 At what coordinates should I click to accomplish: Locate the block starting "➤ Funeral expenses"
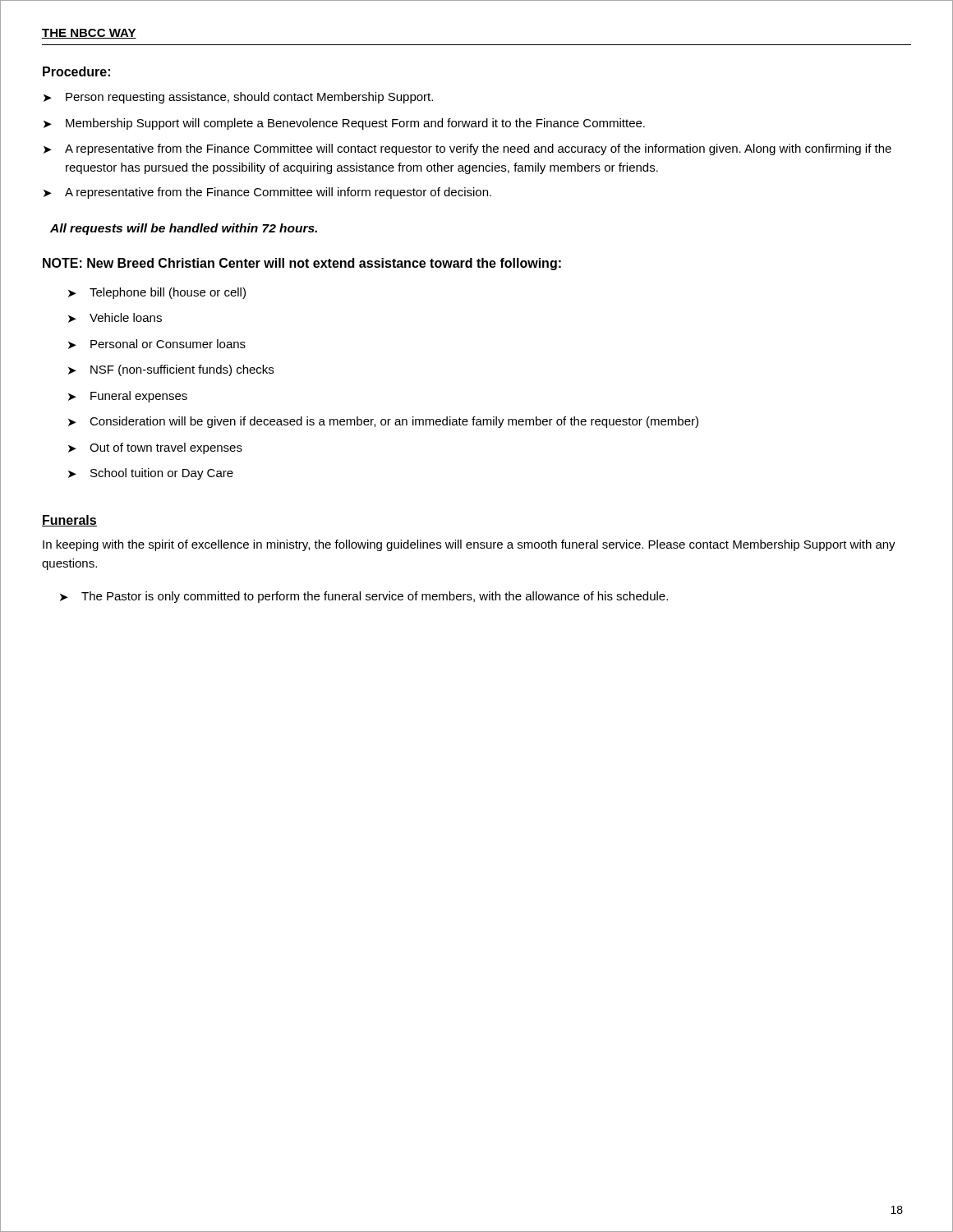pos(128,397)
